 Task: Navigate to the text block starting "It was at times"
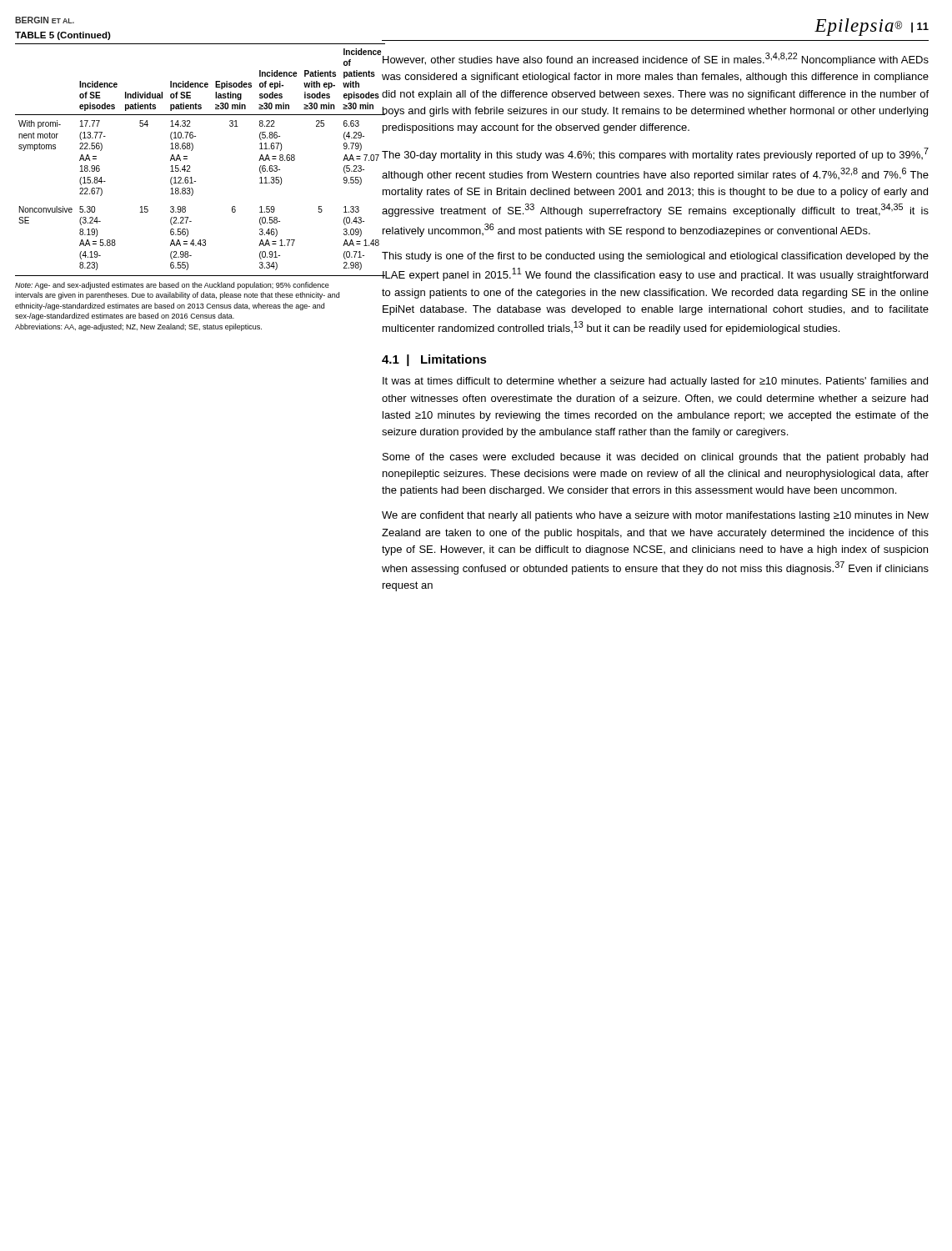coord(655,406)
